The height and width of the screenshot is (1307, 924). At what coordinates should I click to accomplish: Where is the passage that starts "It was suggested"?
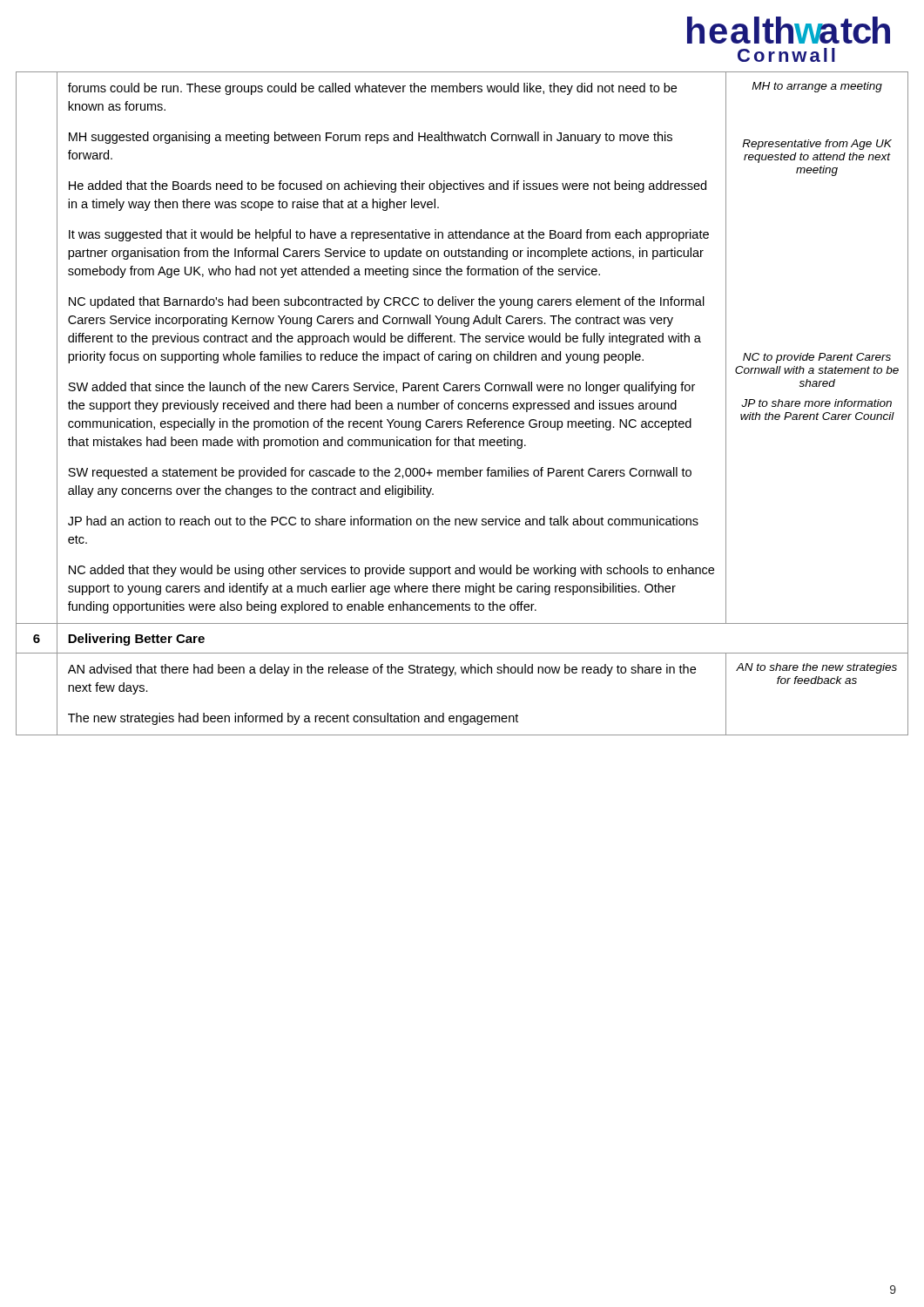(389, 253)
